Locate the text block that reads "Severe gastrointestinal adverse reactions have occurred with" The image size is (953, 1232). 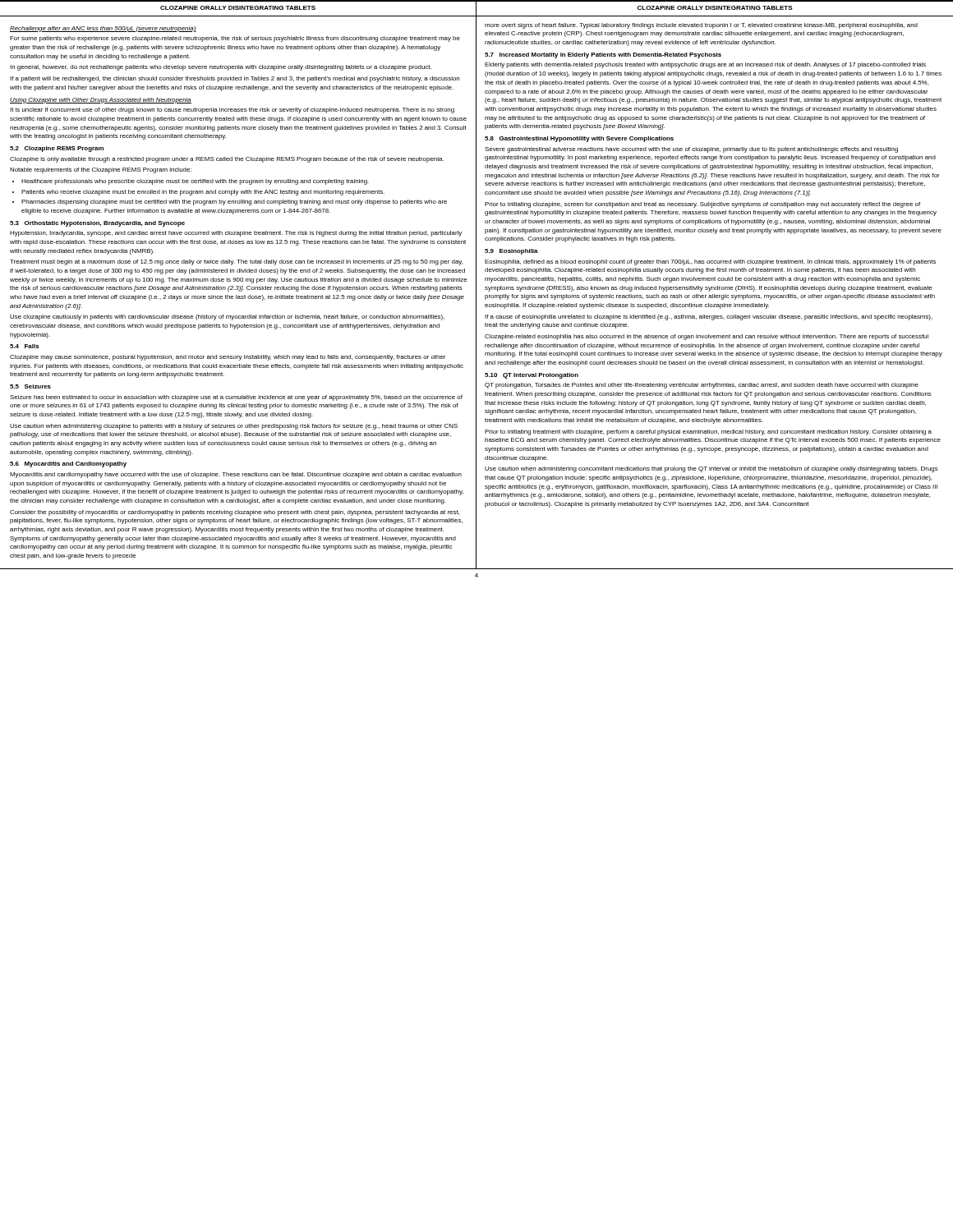click(714, 194)
